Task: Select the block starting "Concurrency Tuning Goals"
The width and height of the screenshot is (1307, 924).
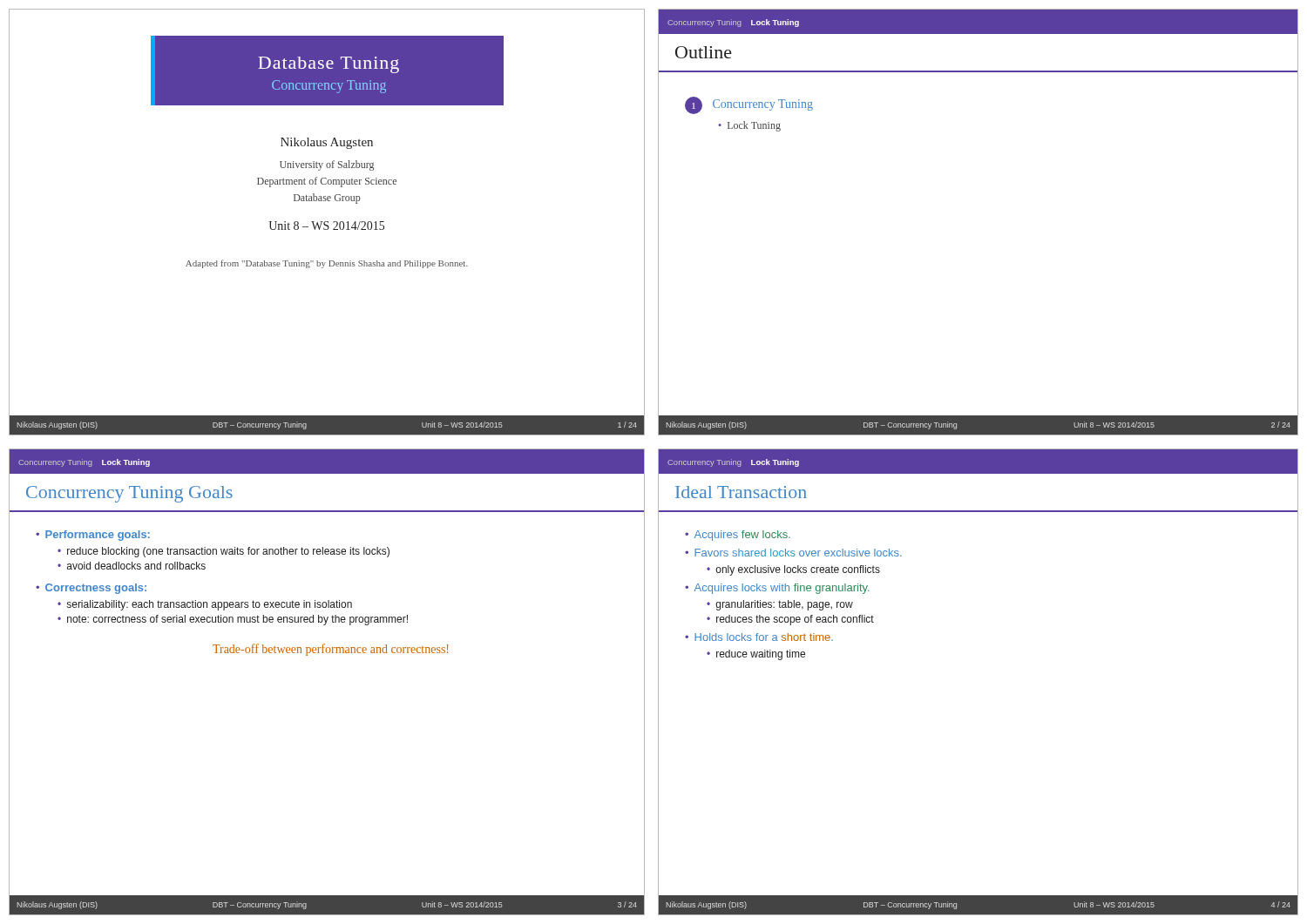Action: [x=129, y=492]
